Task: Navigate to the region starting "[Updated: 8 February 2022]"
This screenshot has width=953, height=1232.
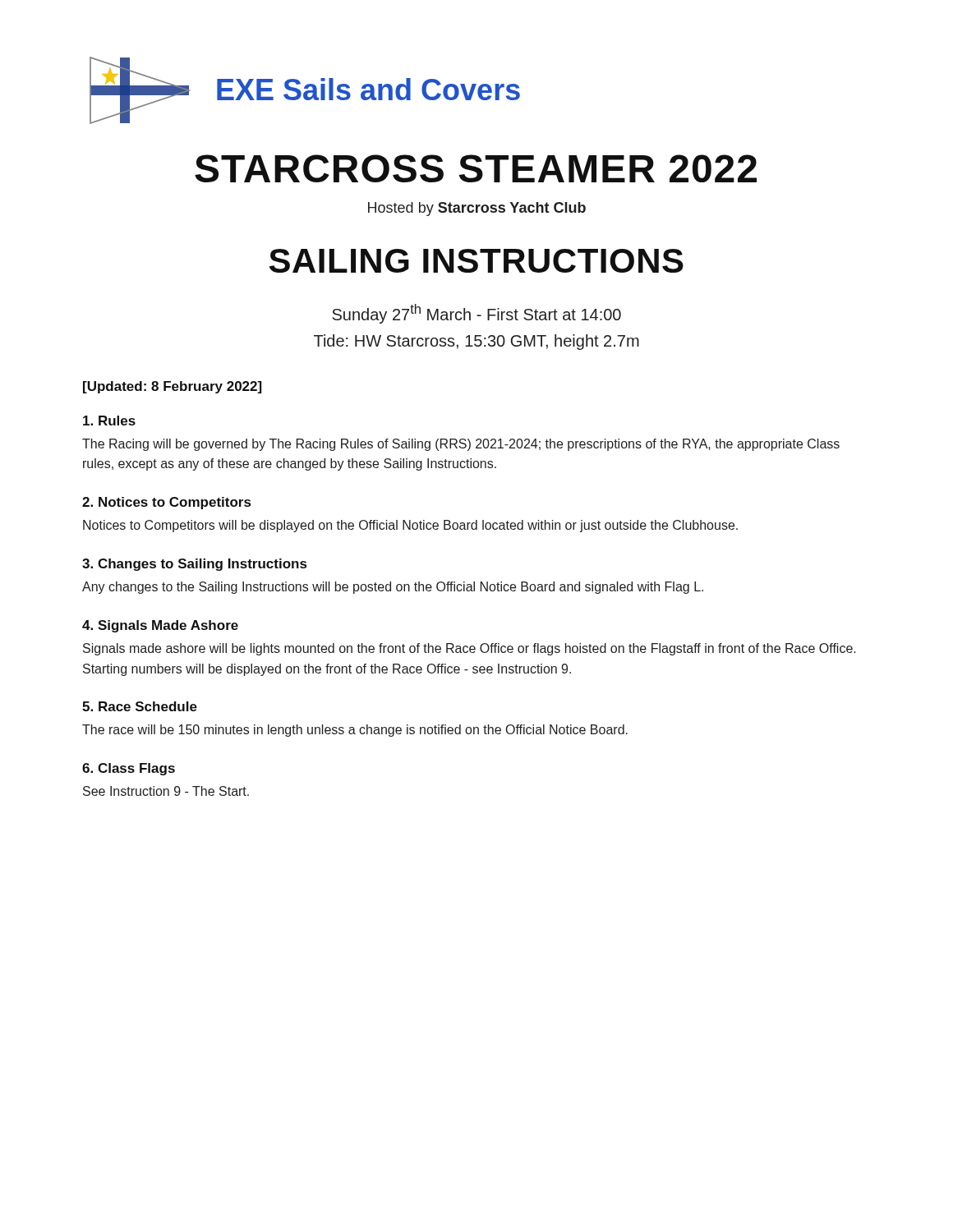Action: coord(173,387)
